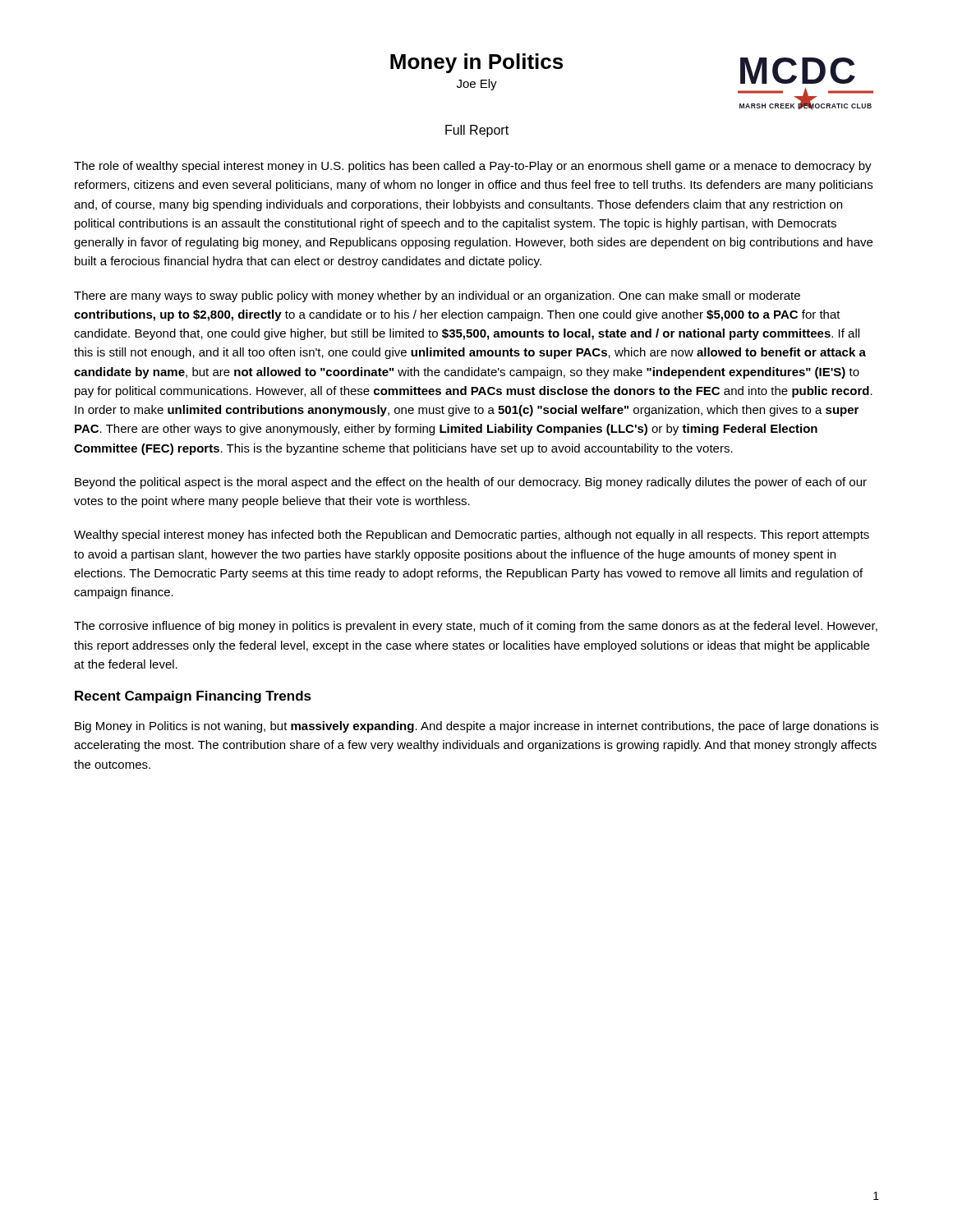Click on the title that says "Money in Politics"
Image resolution: width=953 pixels, height=1232 pixels.
click(x=476, y=62)
